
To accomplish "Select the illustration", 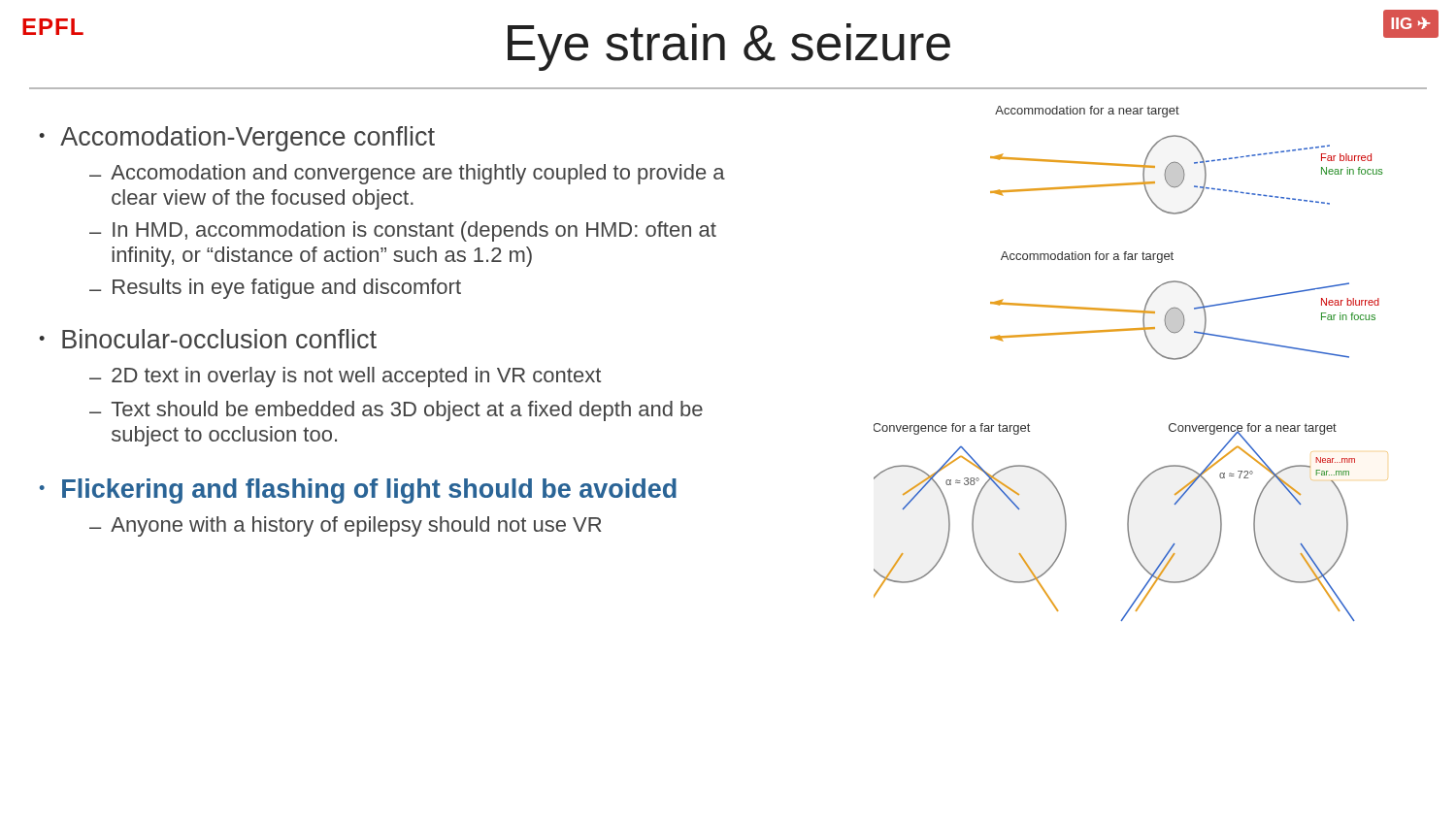I will 1155,427.
